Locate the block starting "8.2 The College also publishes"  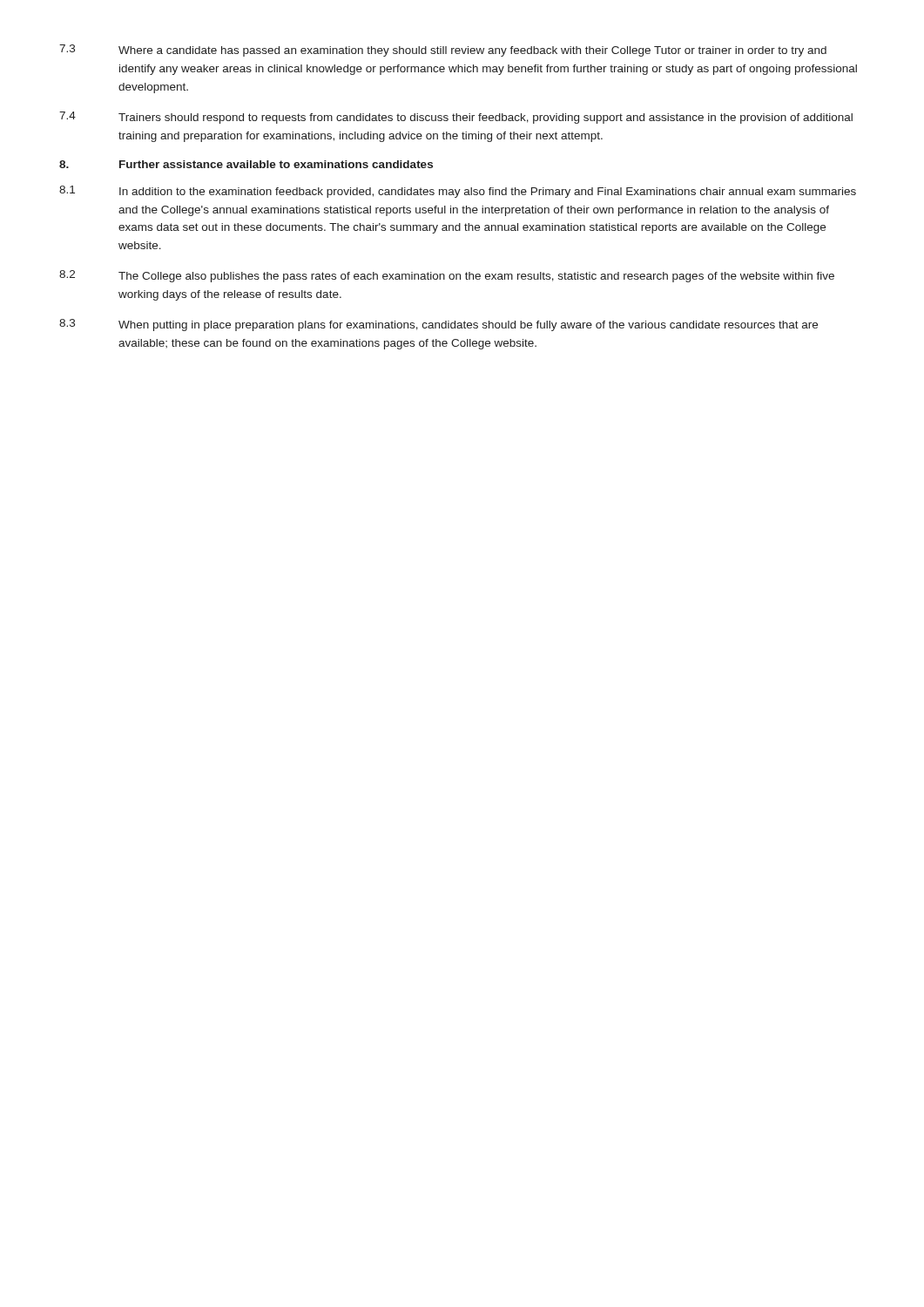click(x=462, y=286)
